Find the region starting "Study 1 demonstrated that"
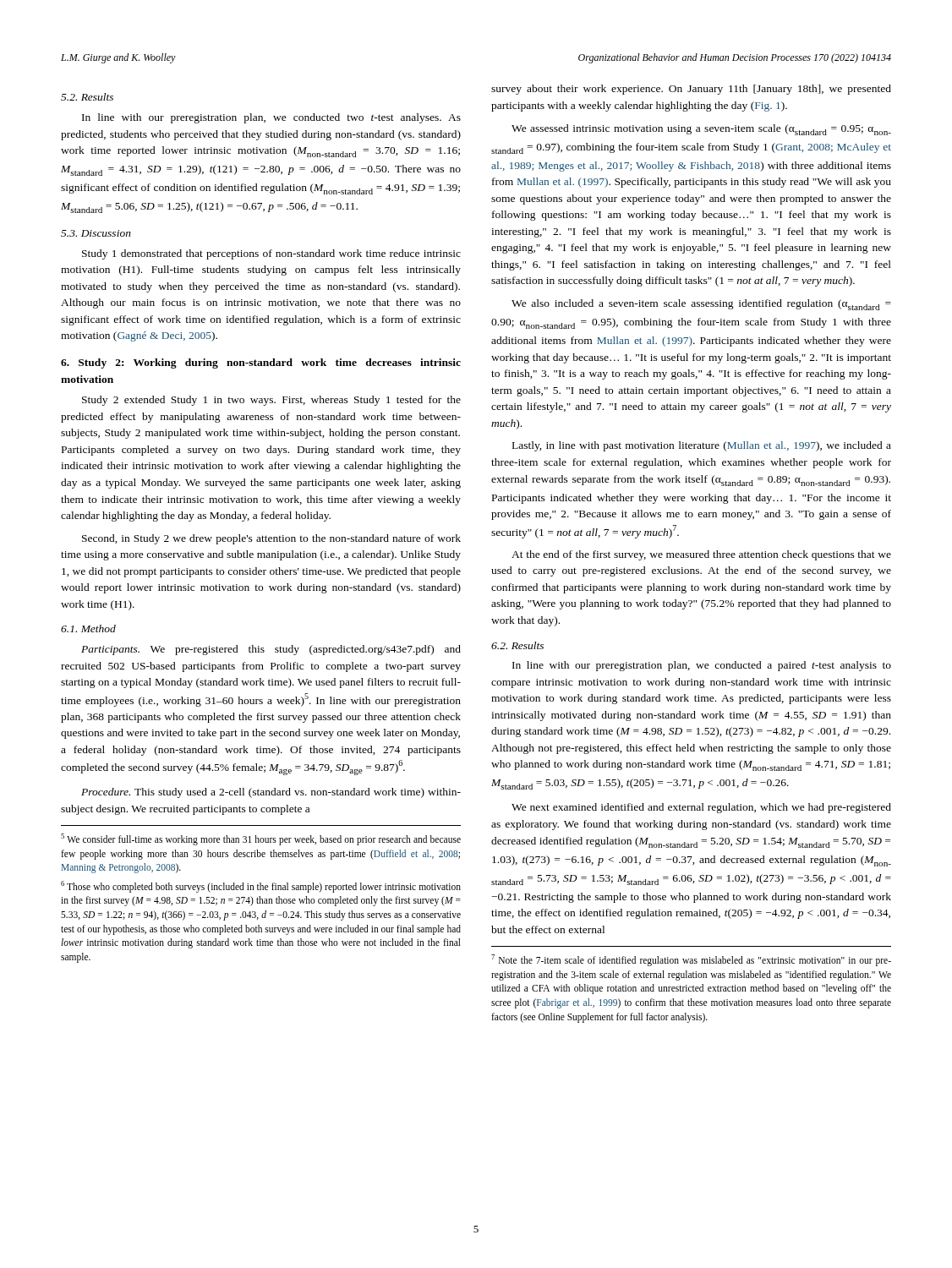952x1268 pixels. (261, 294)
